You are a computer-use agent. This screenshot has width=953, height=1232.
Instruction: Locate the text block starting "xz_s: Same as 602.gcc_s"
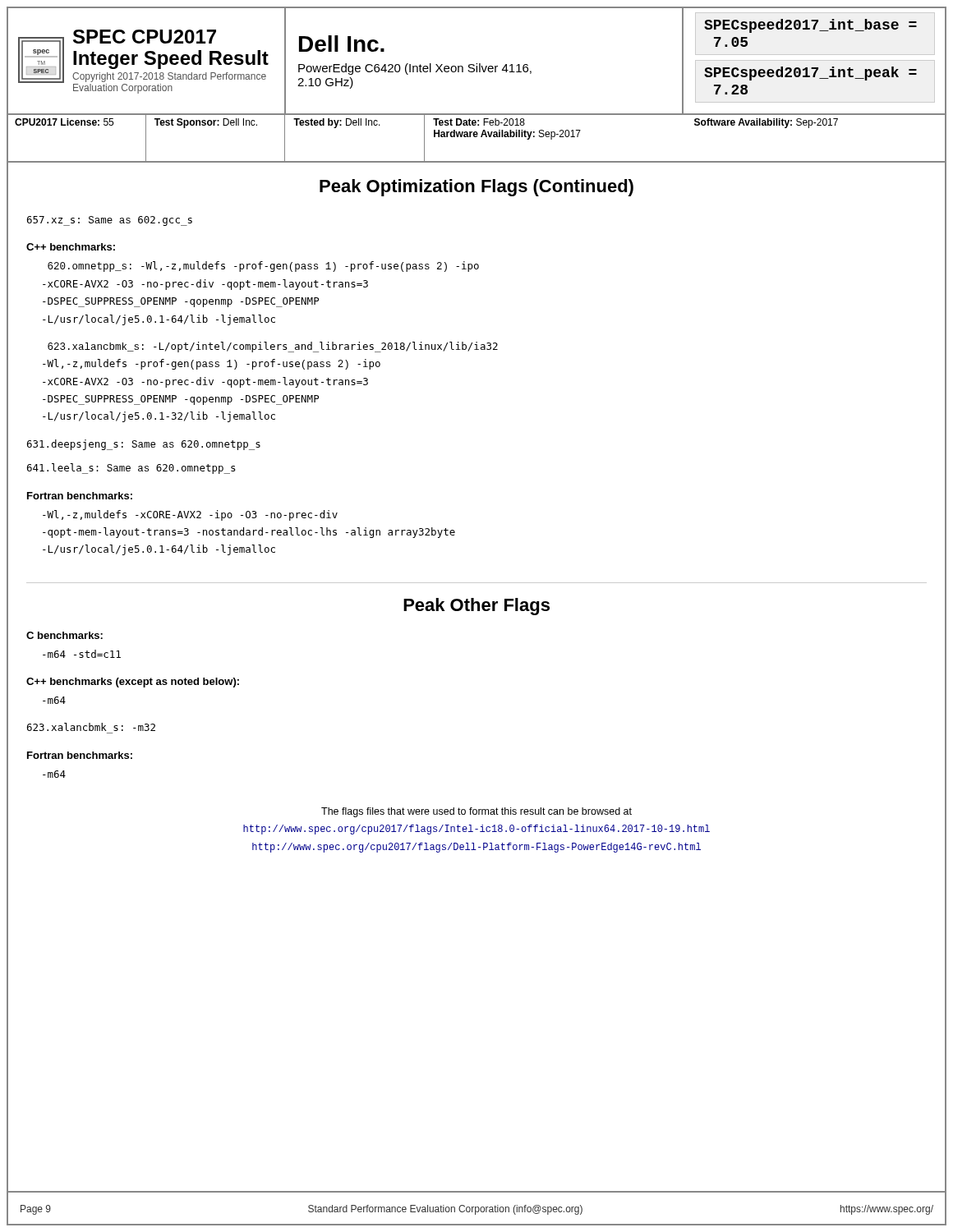(110, 220)
